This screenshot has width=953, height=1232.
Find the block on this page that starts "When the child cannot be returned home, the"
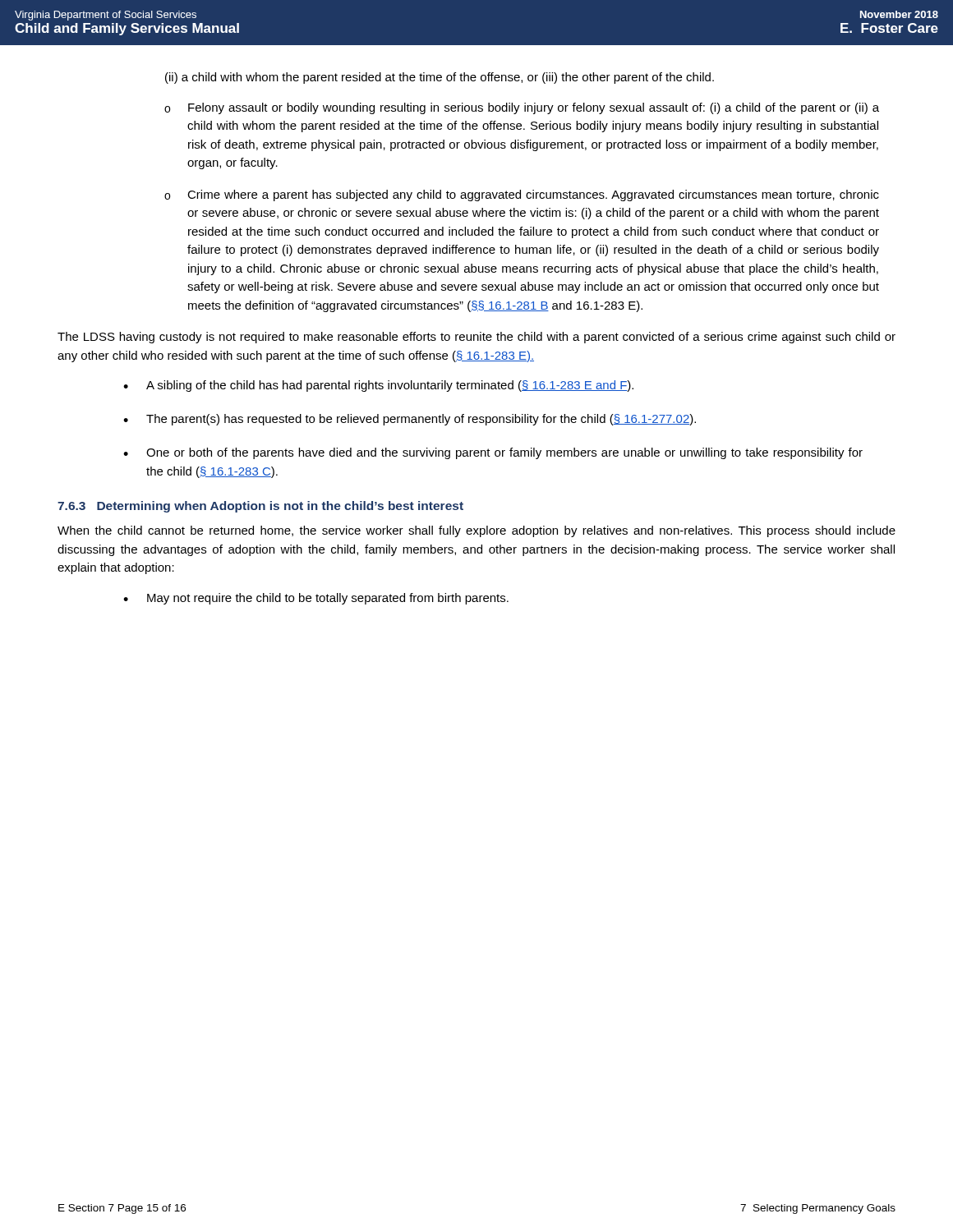[476, 549]
